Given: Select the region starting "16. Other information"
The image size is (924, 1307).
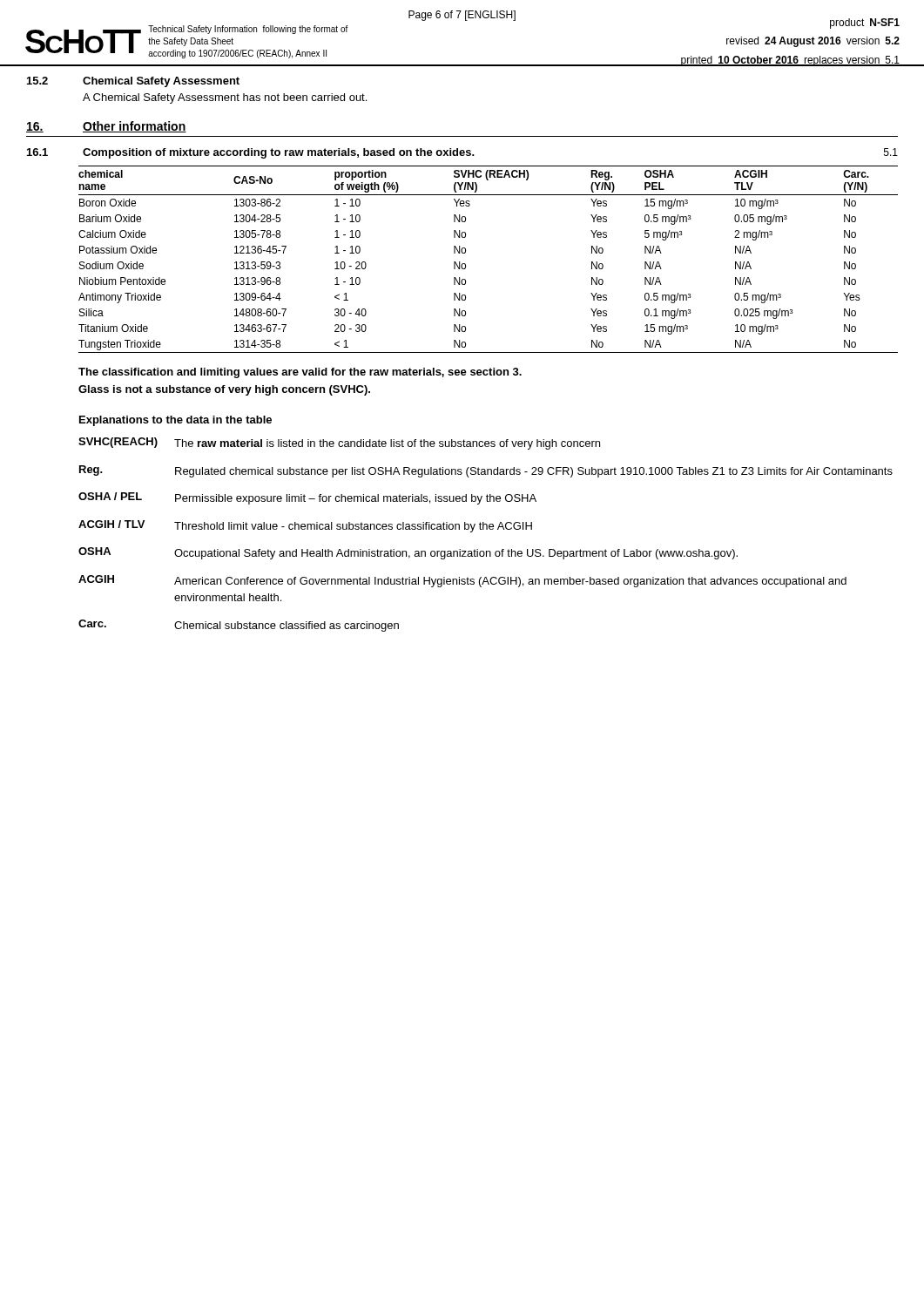Looking at the screenshot, I should (106, 126).
